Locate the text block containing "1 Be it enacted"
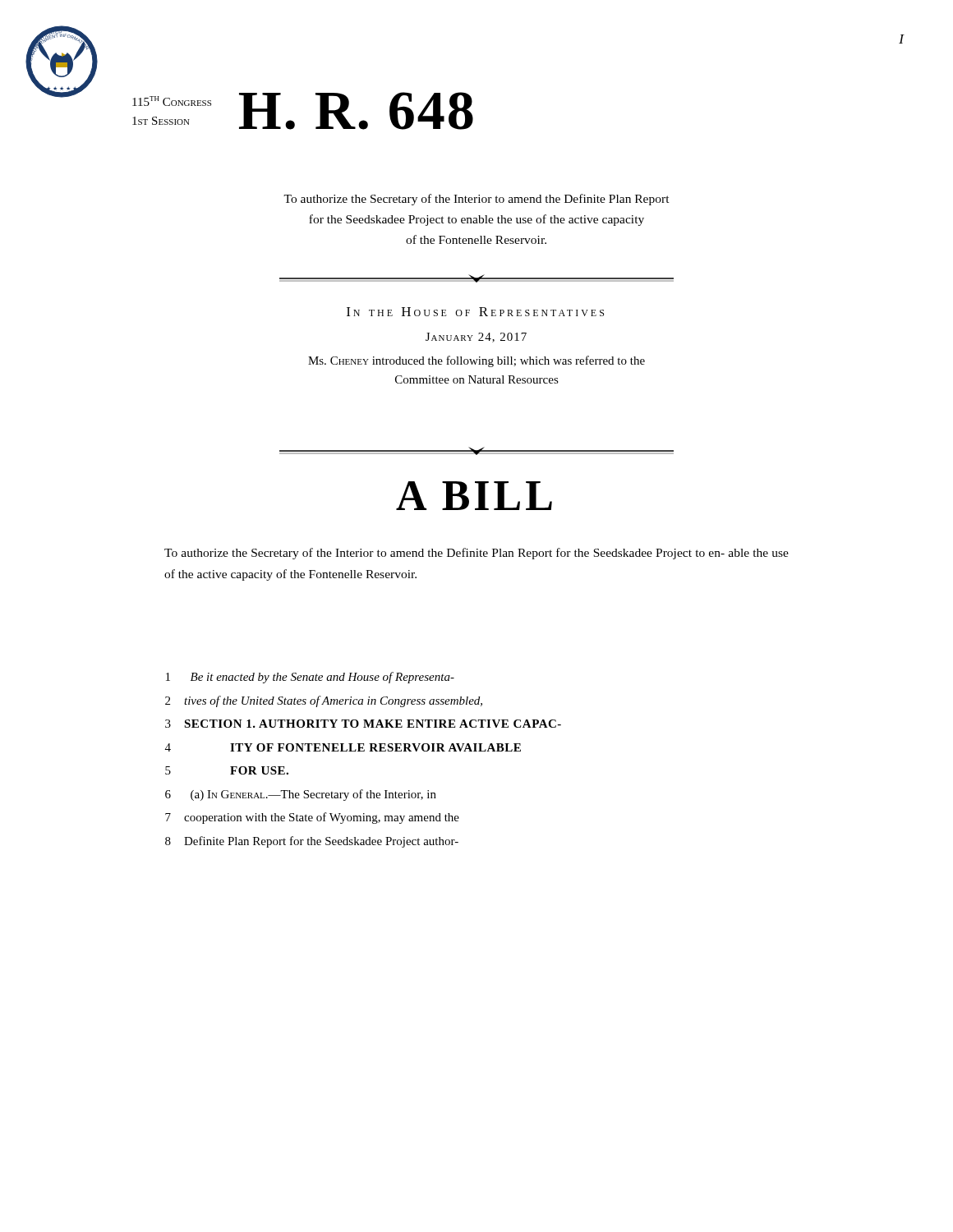The height and width of the screenshot is (1232, 953). pos(476,759)
